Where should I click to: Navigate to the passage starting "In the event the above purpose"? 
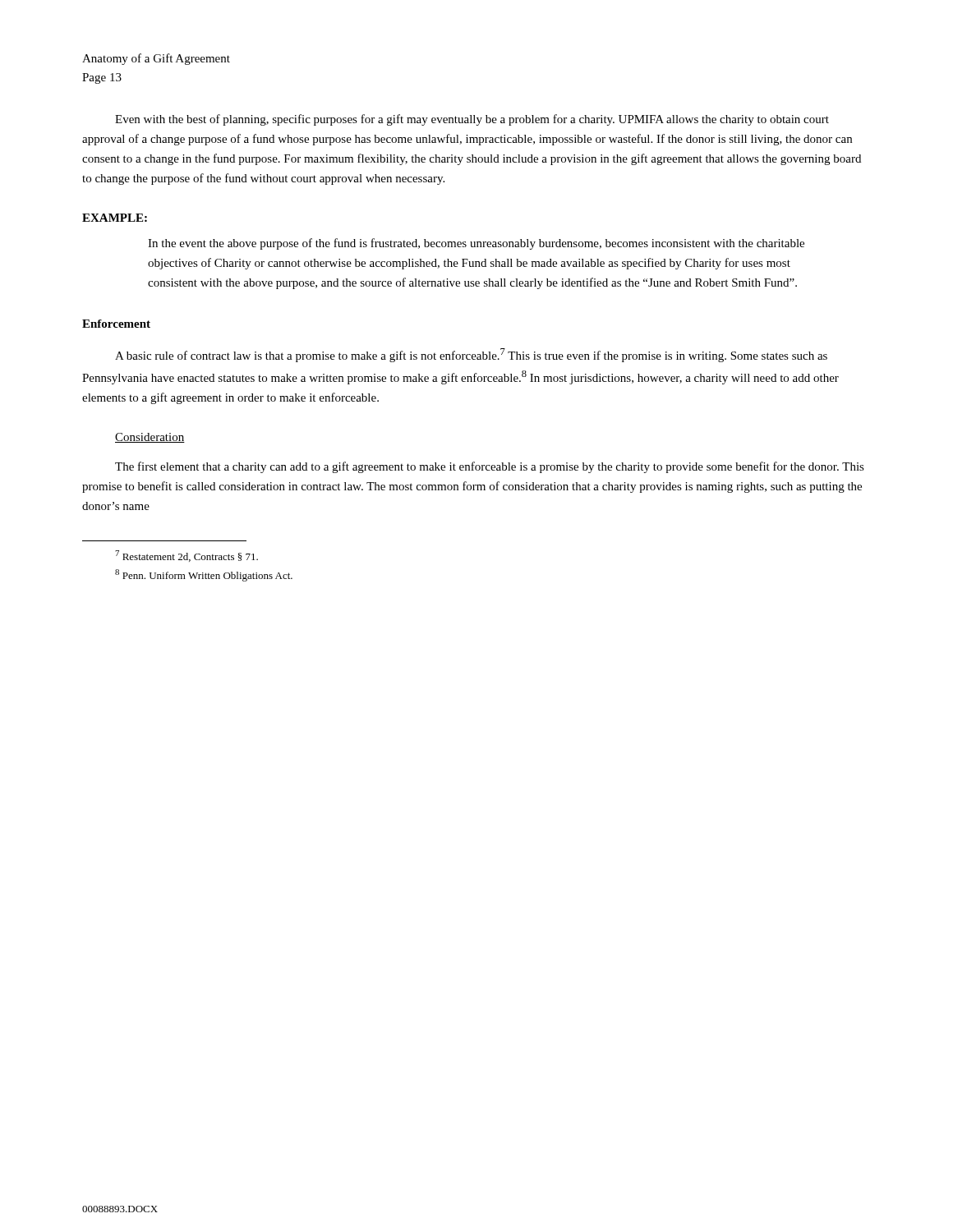click(x=476, y=263)
